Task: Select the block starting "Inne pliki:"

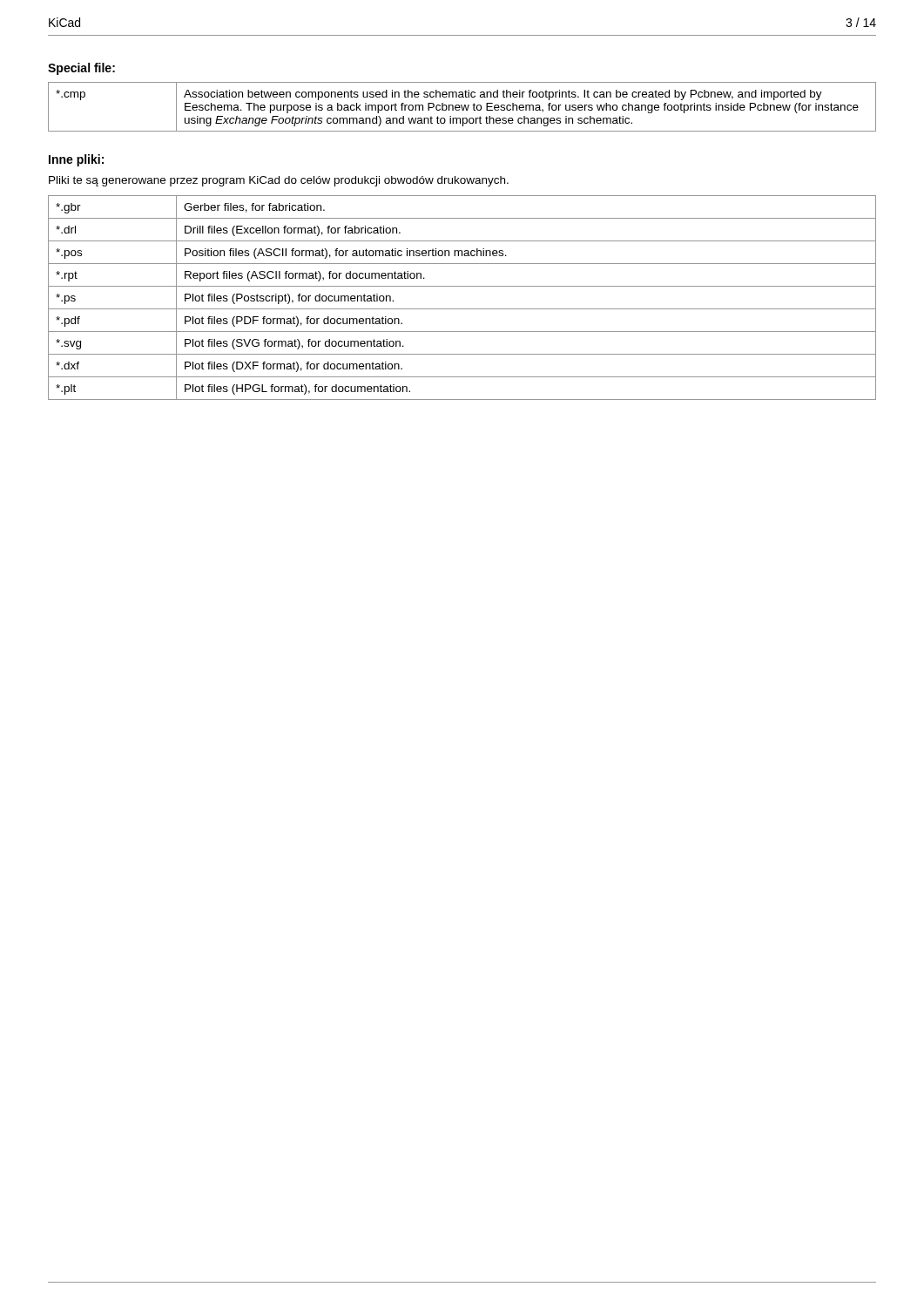Action: tap(76, 159)
